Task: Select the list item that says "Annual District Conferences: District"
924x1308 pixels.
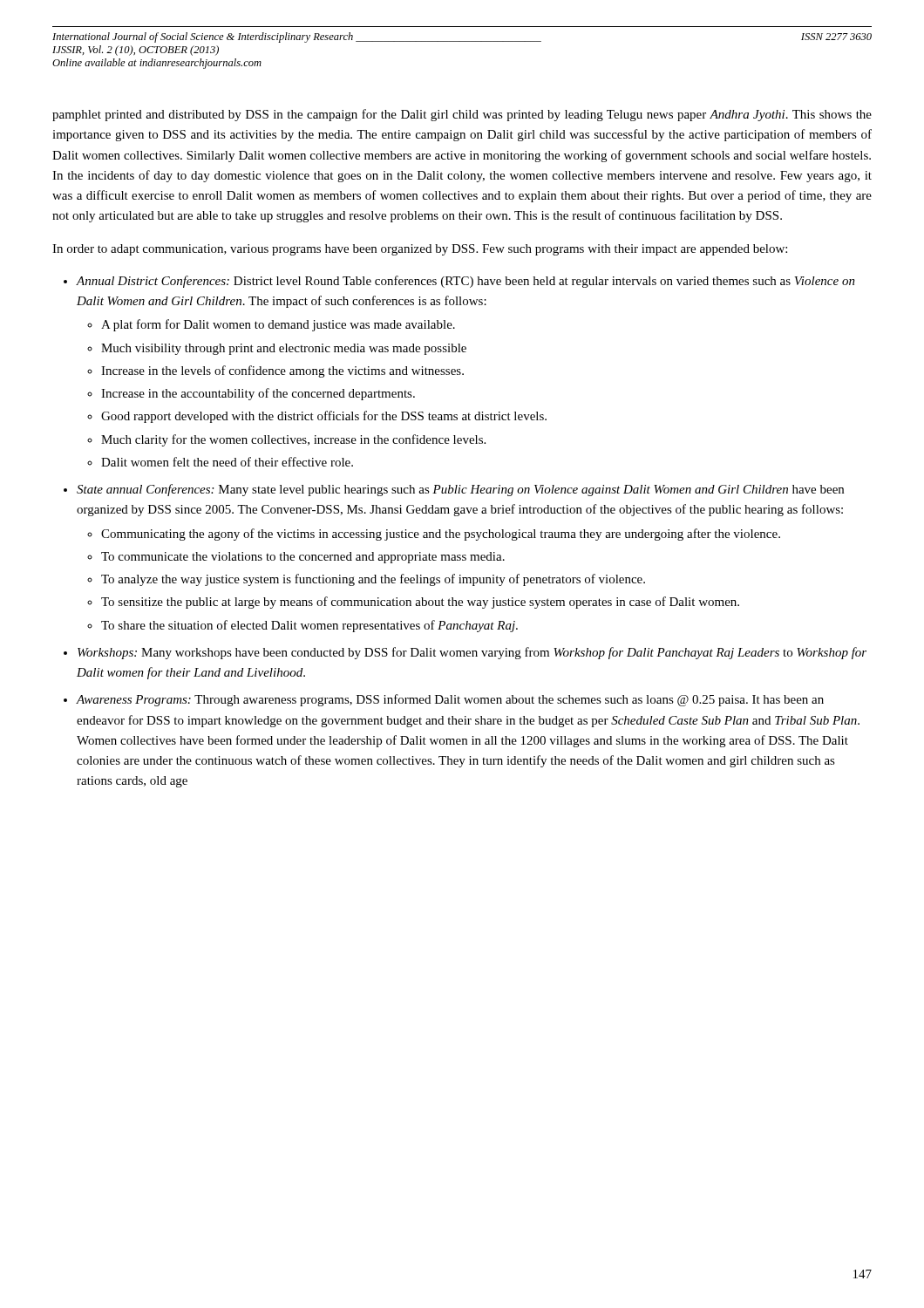Action: click(474, 373)
